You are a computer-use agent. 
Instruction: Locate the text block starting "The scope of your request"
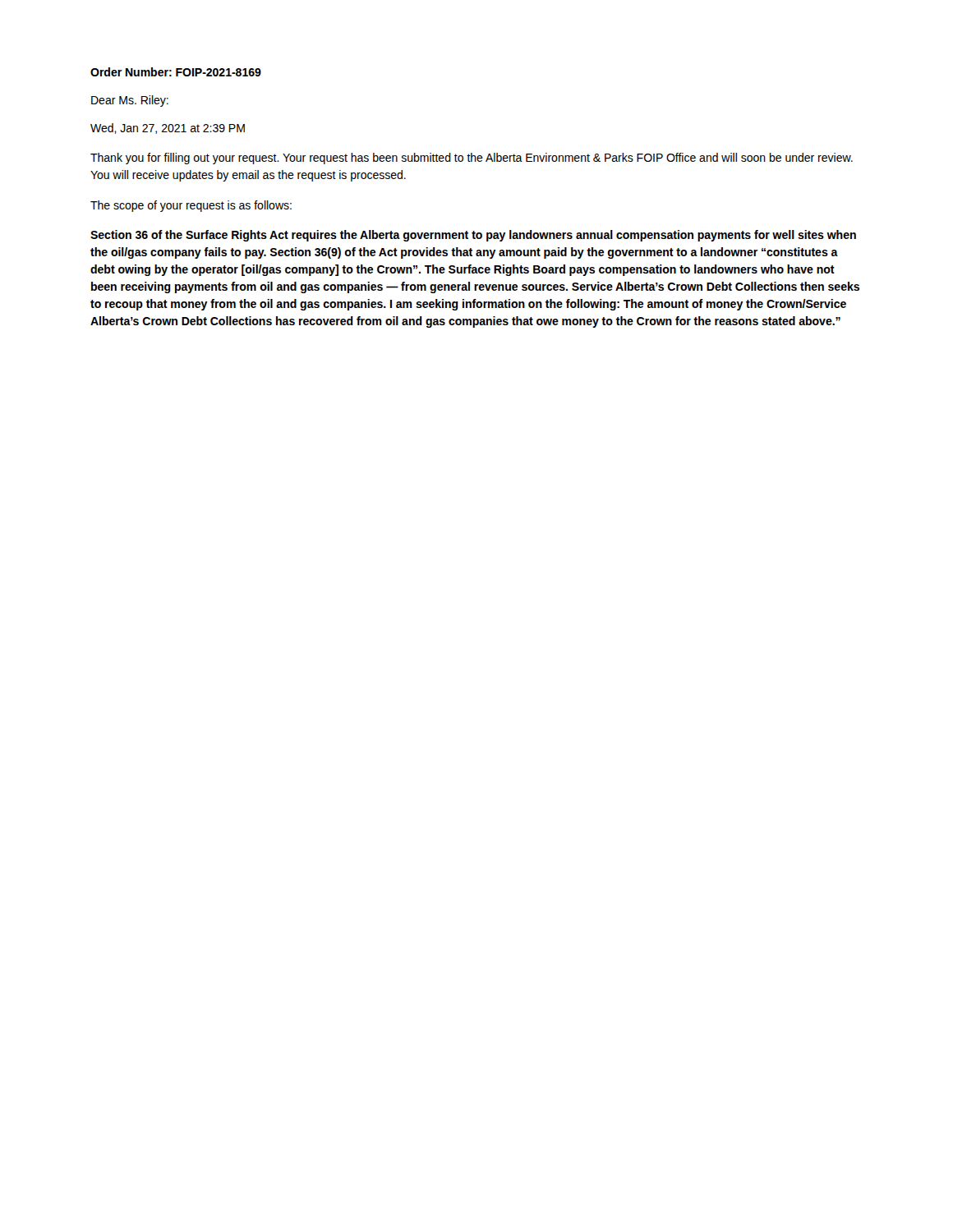click(191, 205)
